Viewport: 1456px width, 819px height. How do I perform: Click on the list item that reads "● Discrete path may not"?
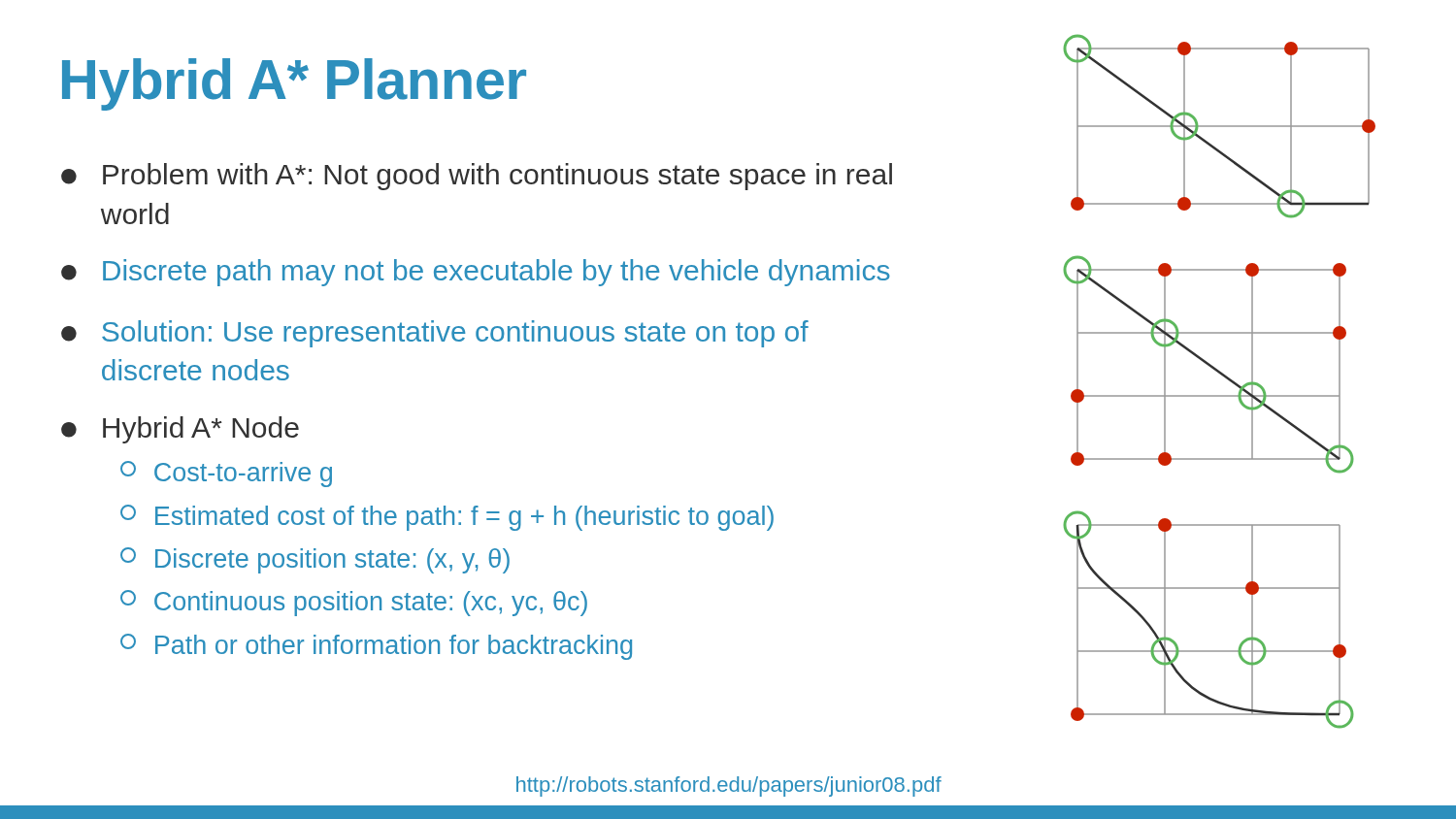click(x=480, y=273)
